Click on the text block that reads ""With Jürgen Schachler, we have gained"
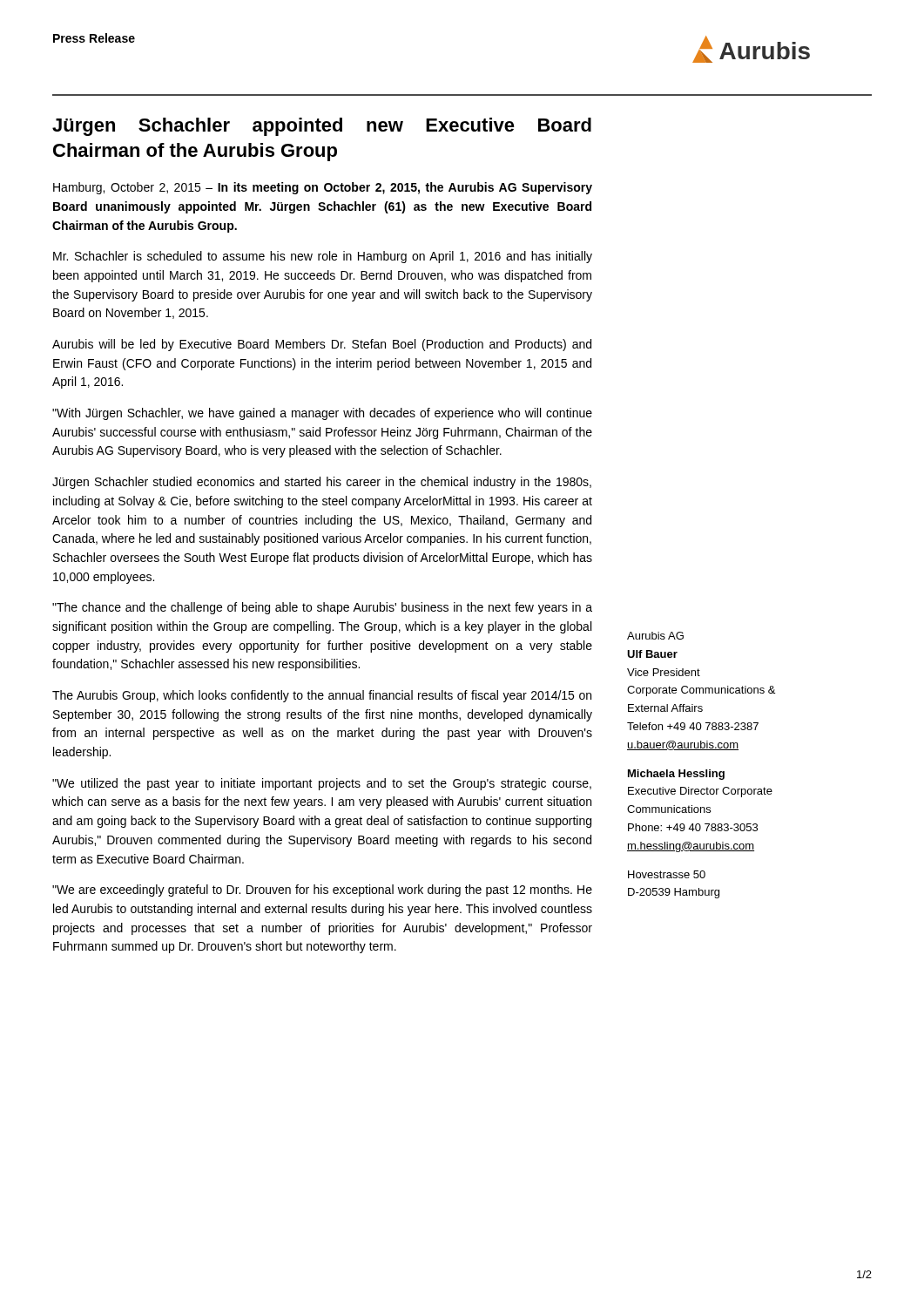 coord(322,432)
